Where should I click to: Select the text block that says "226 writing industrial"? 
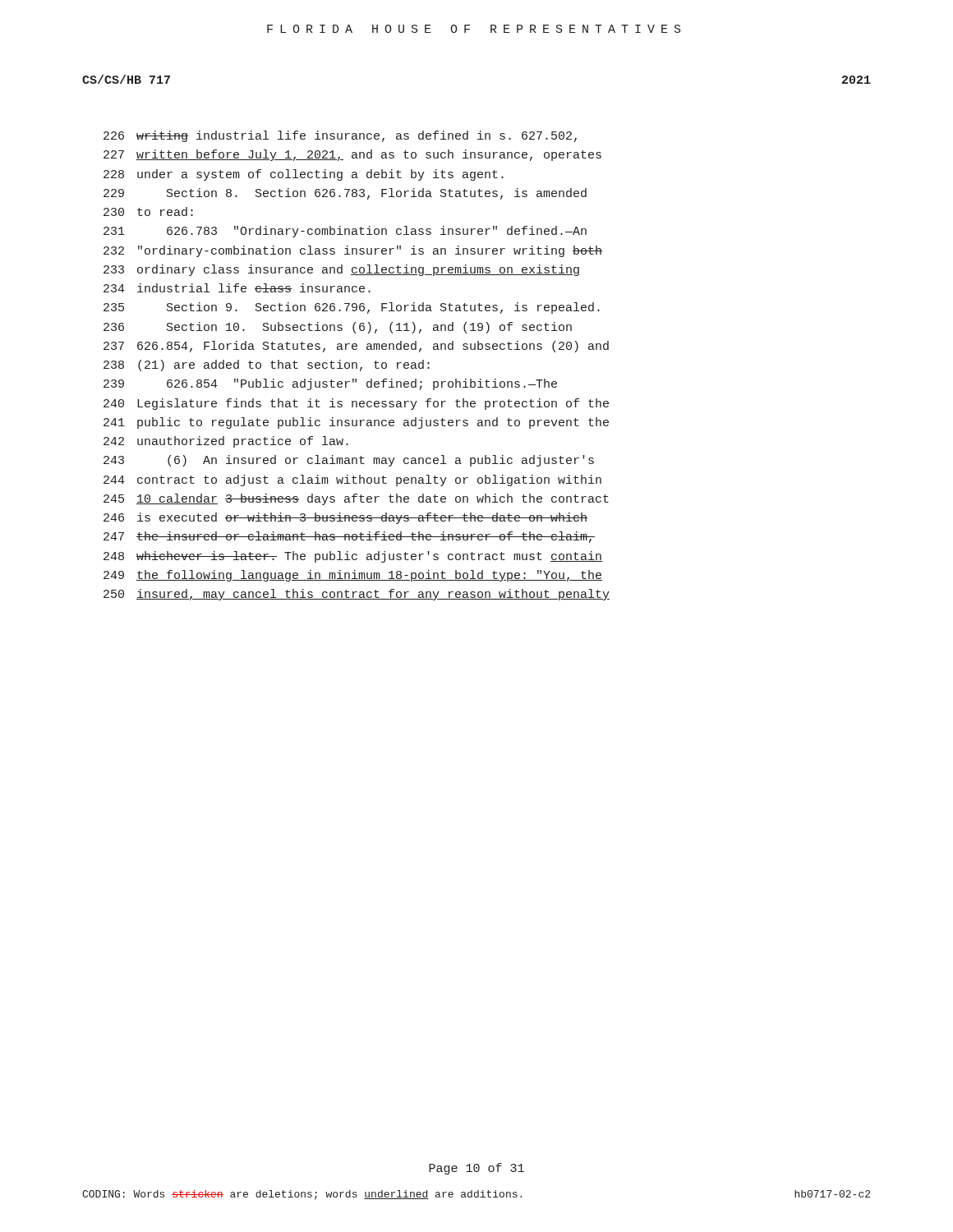476,137
